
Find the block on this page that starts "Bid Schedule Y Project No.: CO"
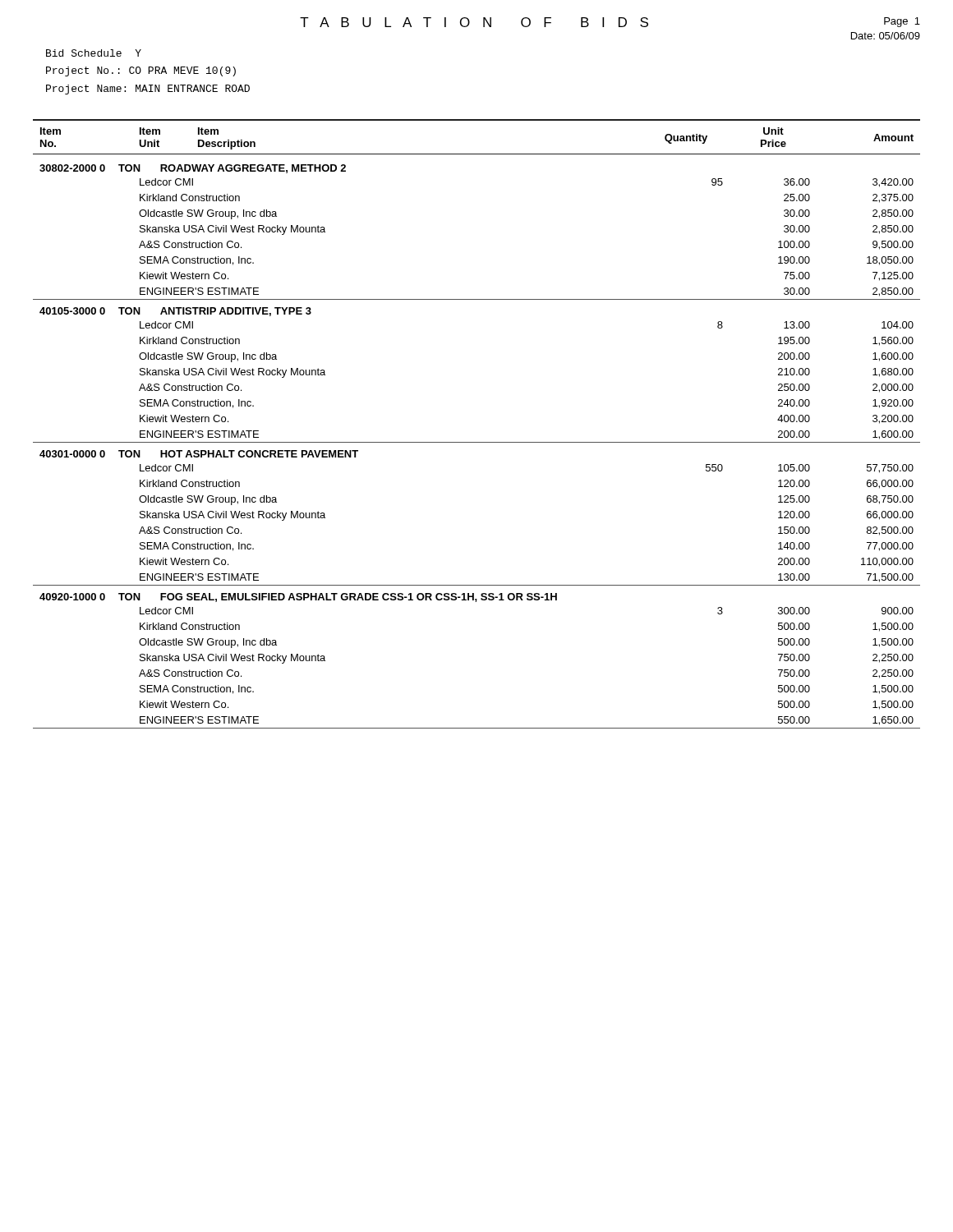tap(148, 71)
